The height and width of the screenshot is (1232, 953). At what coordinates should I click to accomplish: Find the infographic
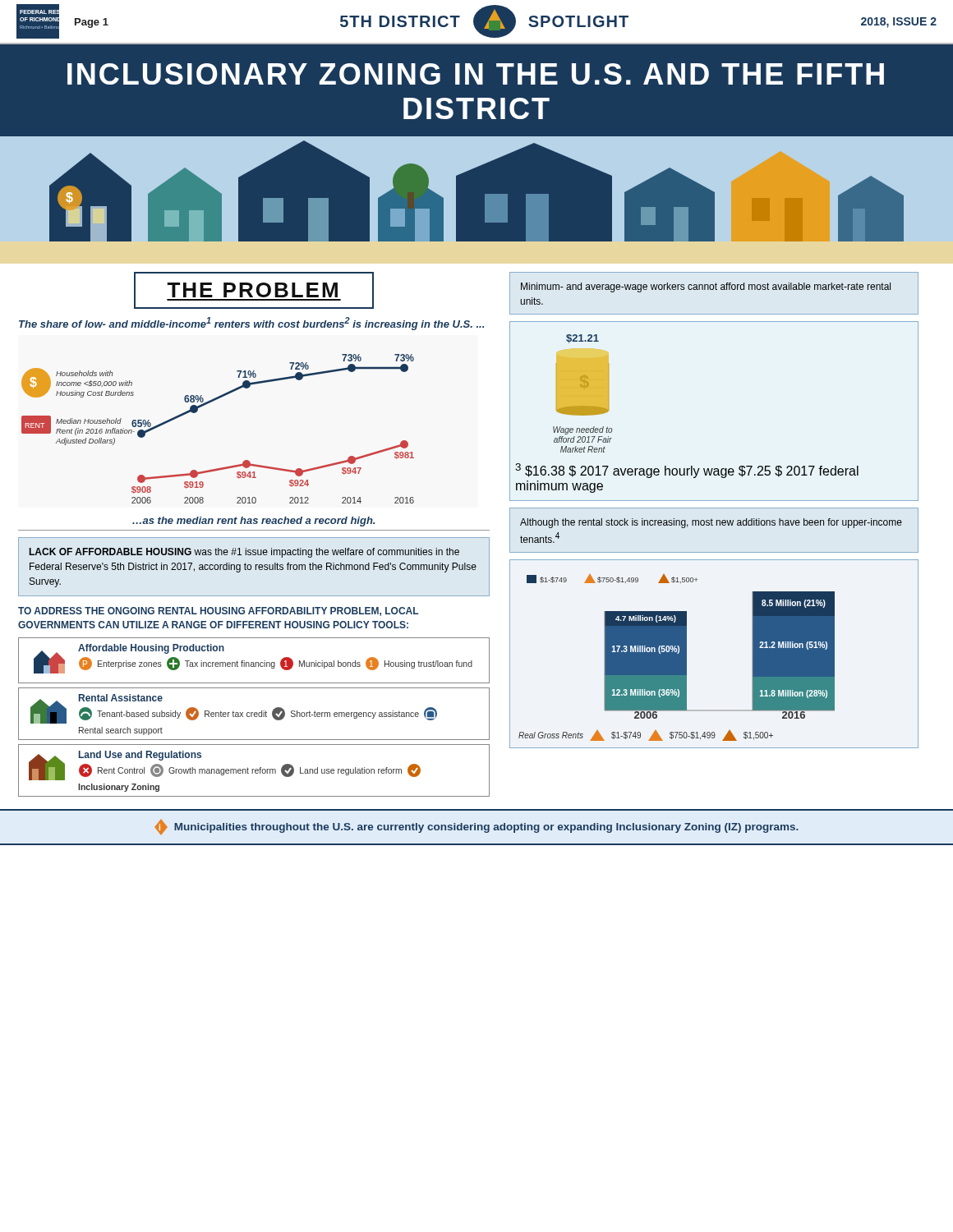pos(714,411)
